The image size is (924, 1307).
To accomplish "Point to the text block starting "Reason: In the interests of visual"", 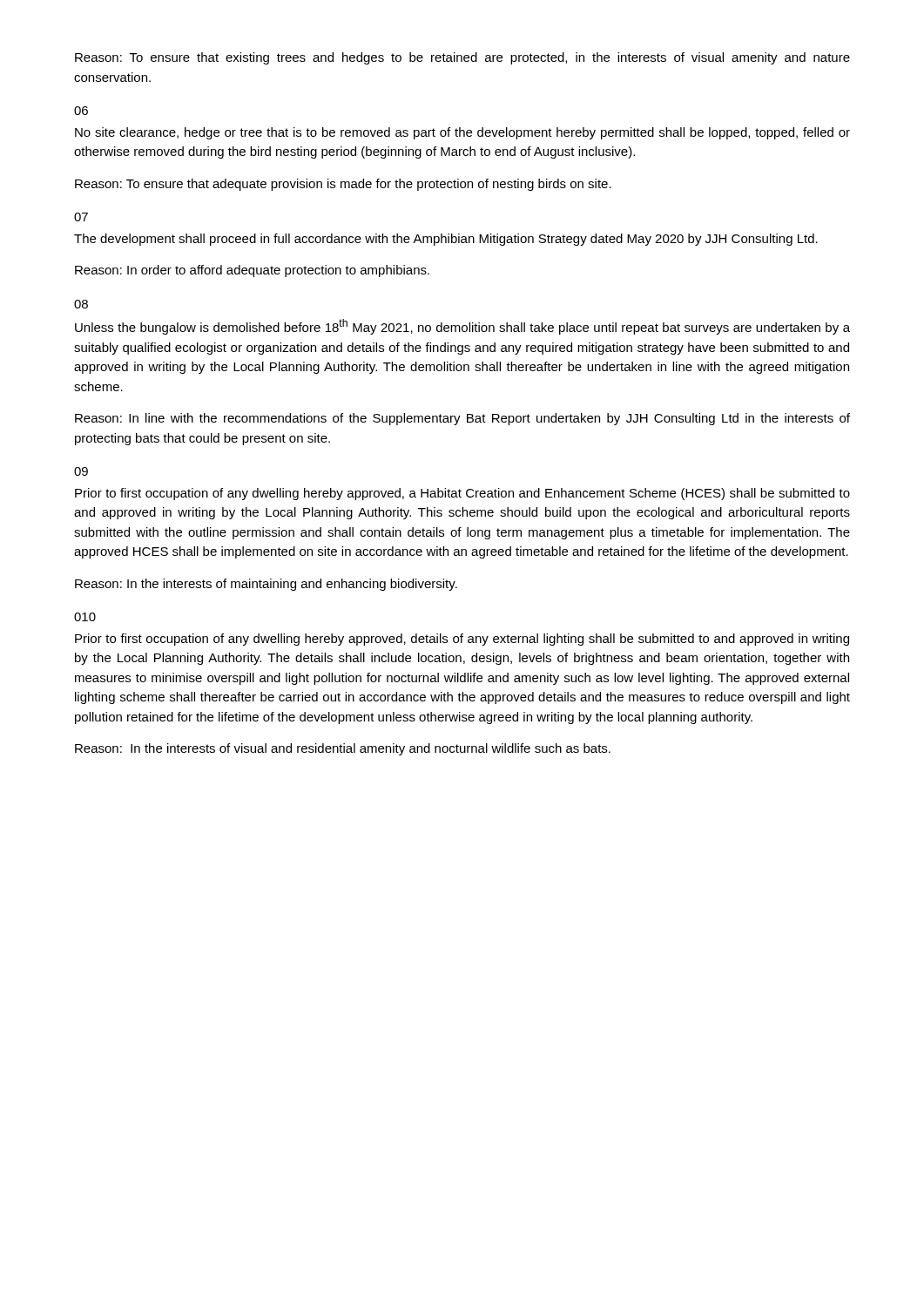I will 343,748.
